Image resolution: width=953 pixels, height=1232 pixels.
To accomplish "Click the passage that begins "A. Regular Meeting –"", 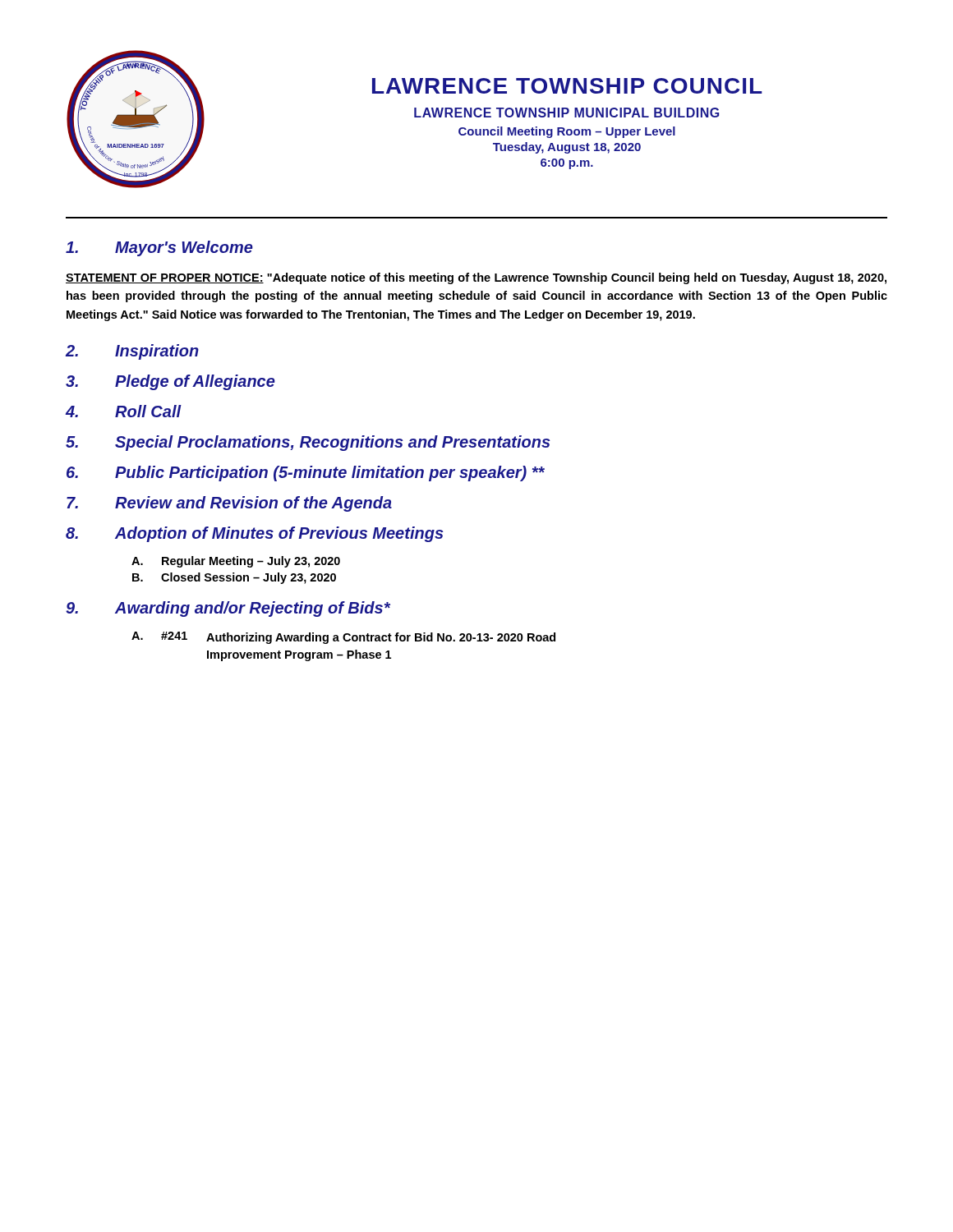I will (x=236, y=561).
